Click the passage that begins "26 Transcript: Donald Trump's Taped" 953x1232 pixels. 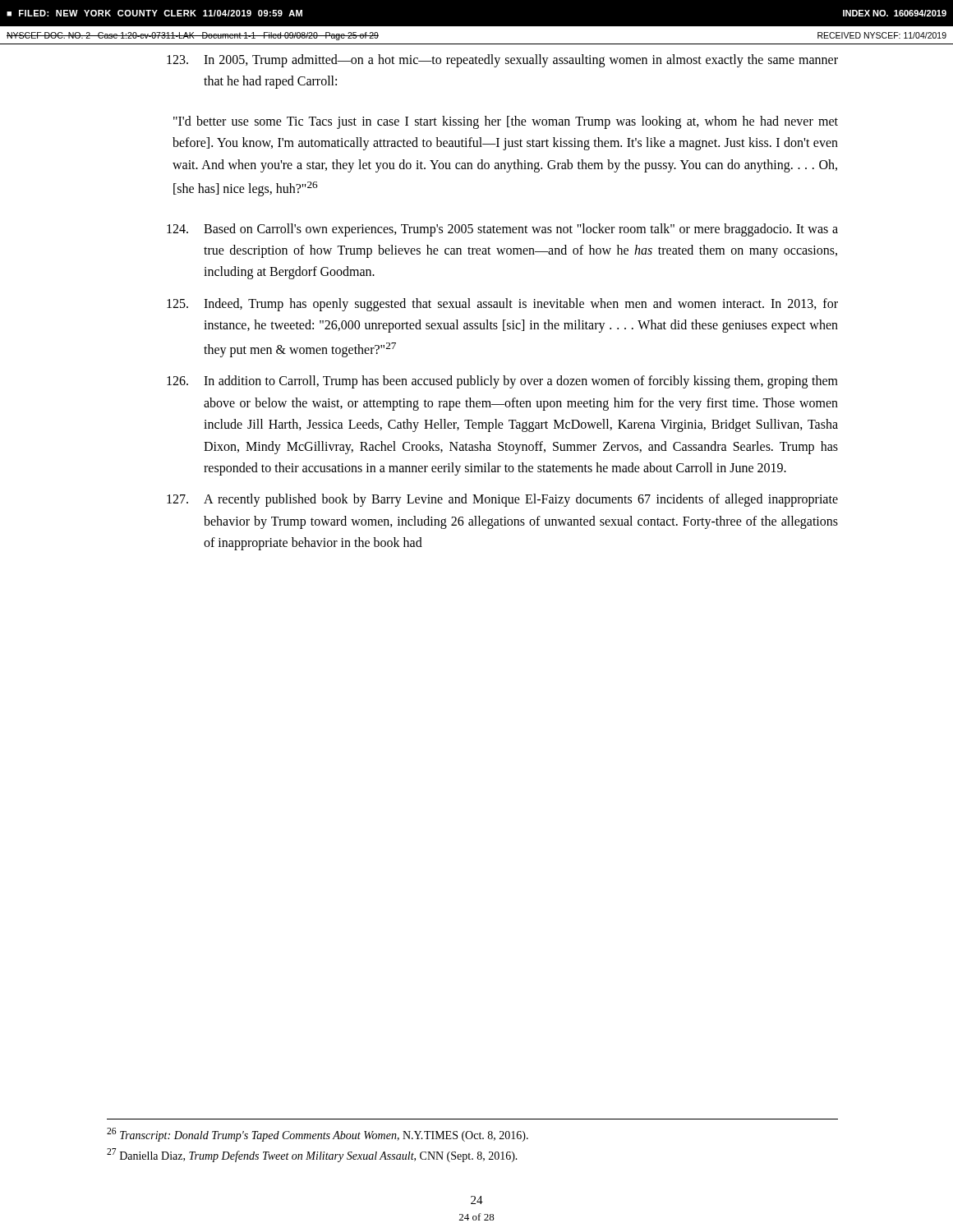coord(318,1133)
